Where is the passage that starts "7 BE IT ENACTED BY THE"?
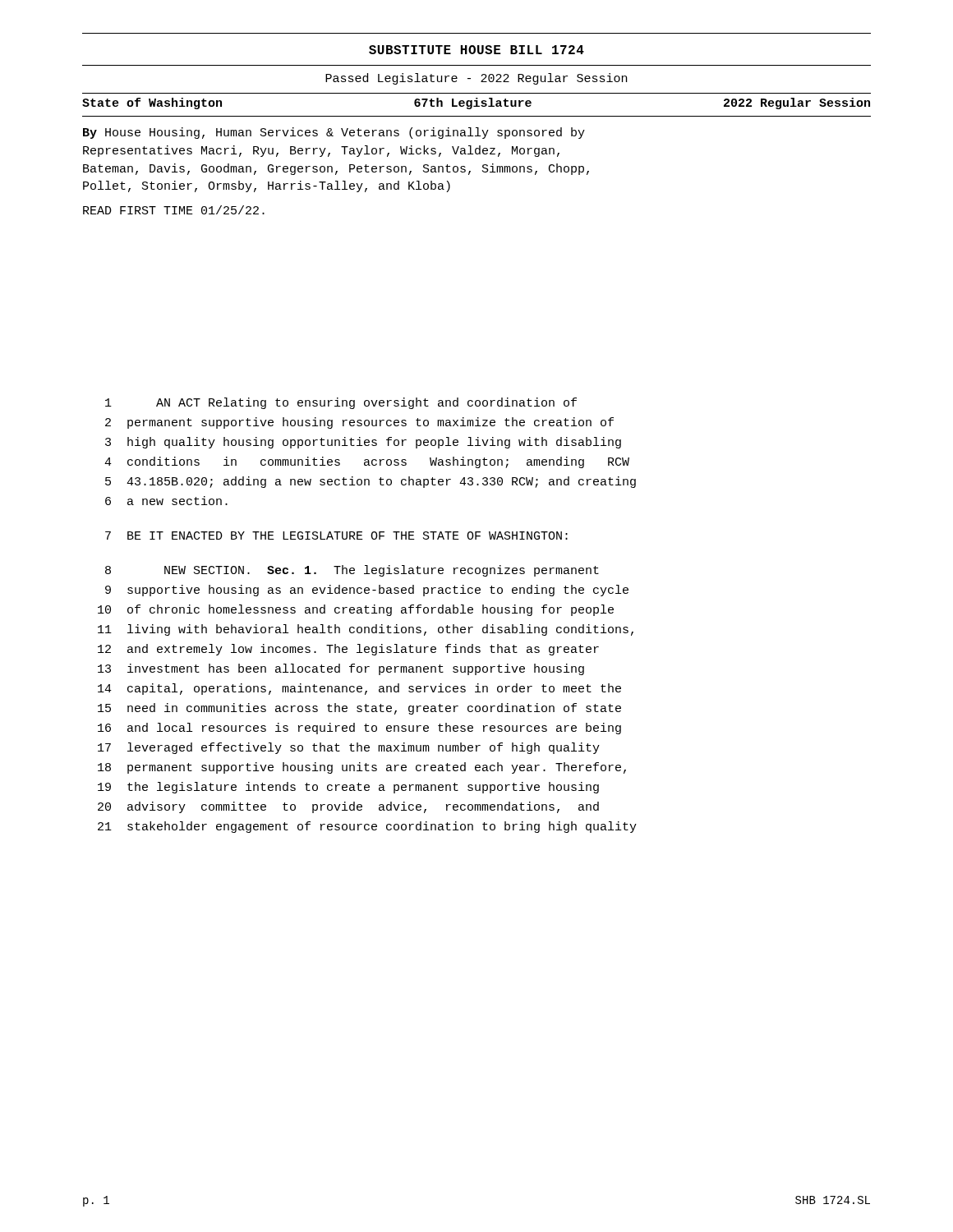The image size is (953, 1232). point(476,537)
